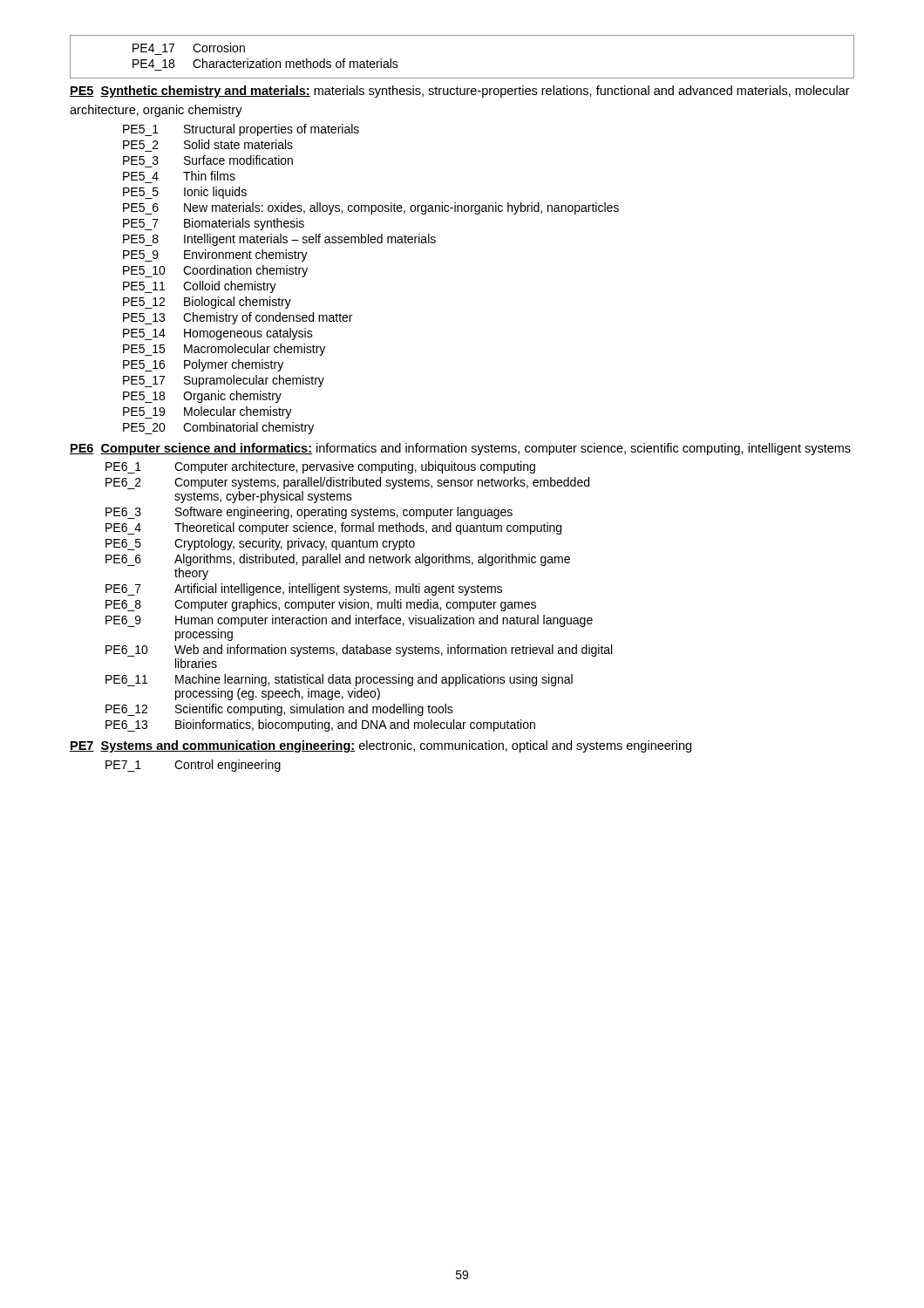Click on the text block starting "PE5_19 Molecular chemistry"
The width and height of the screenshot is (924, 1308).
pos(207,412)
